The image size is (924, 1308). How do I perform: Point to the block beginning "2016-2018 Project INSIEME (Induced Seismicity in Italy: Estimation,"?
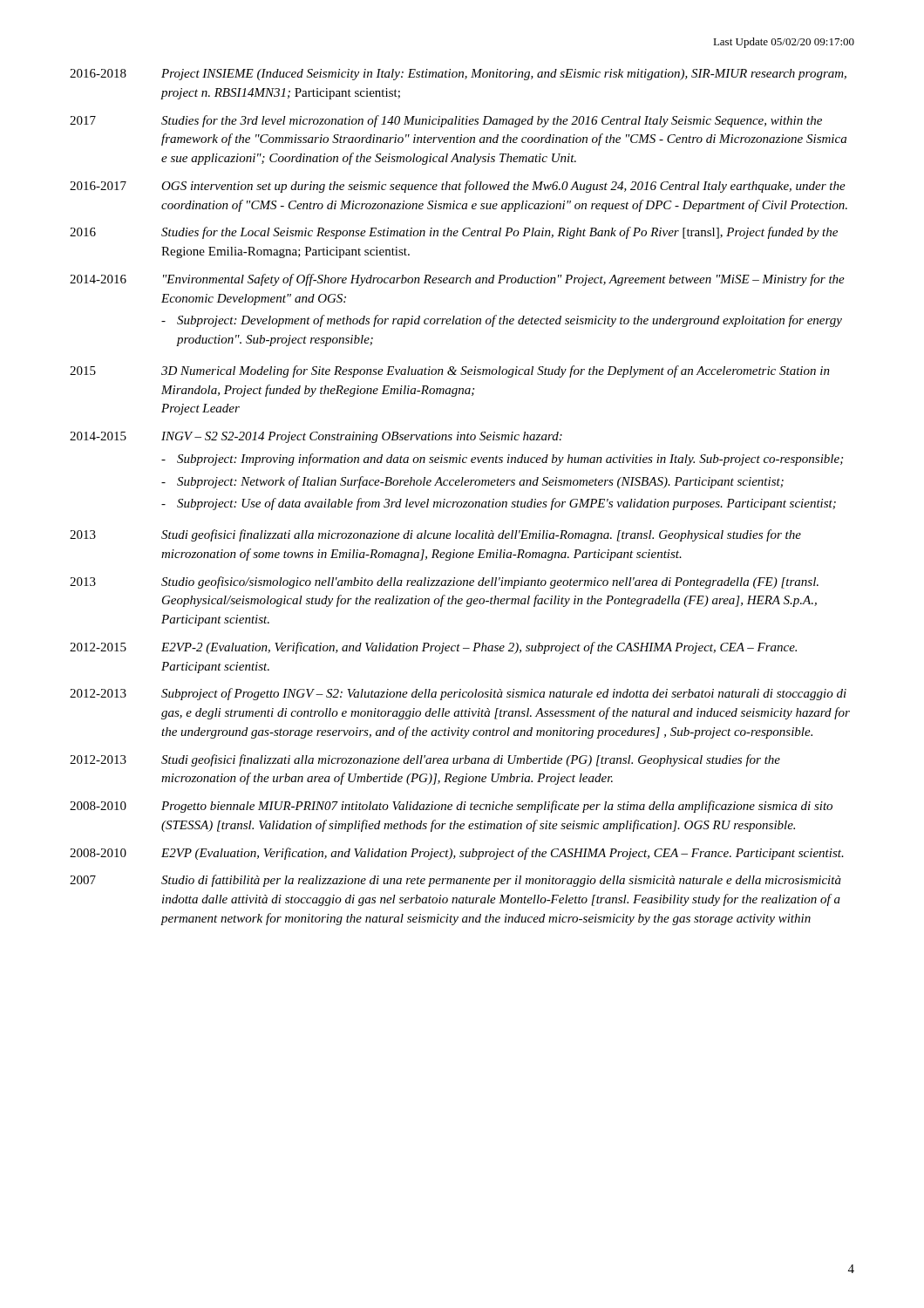tap(462, 83)
